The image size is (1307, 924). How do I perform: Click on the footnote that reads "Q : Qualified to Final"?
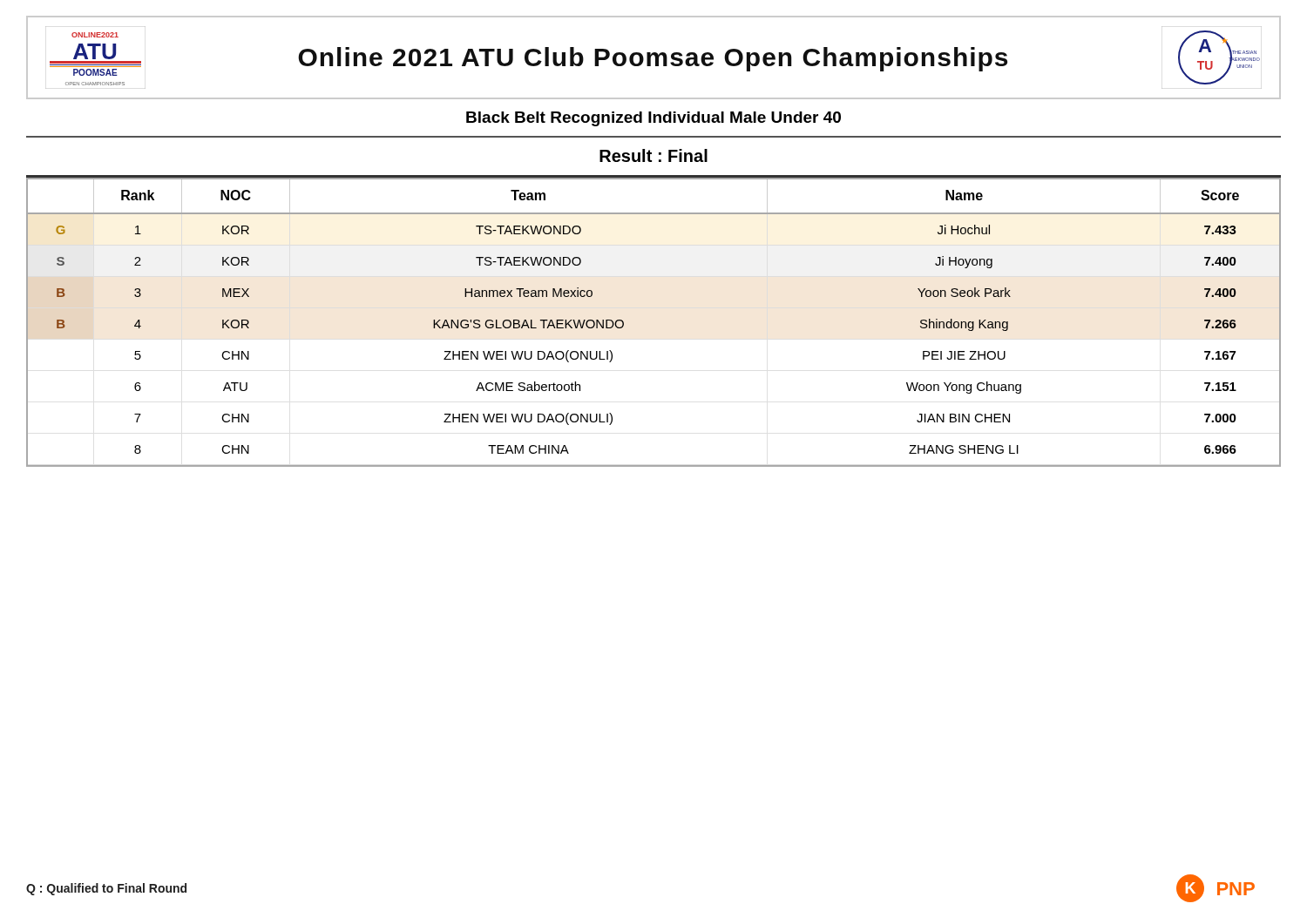click(x=107, y=888)
